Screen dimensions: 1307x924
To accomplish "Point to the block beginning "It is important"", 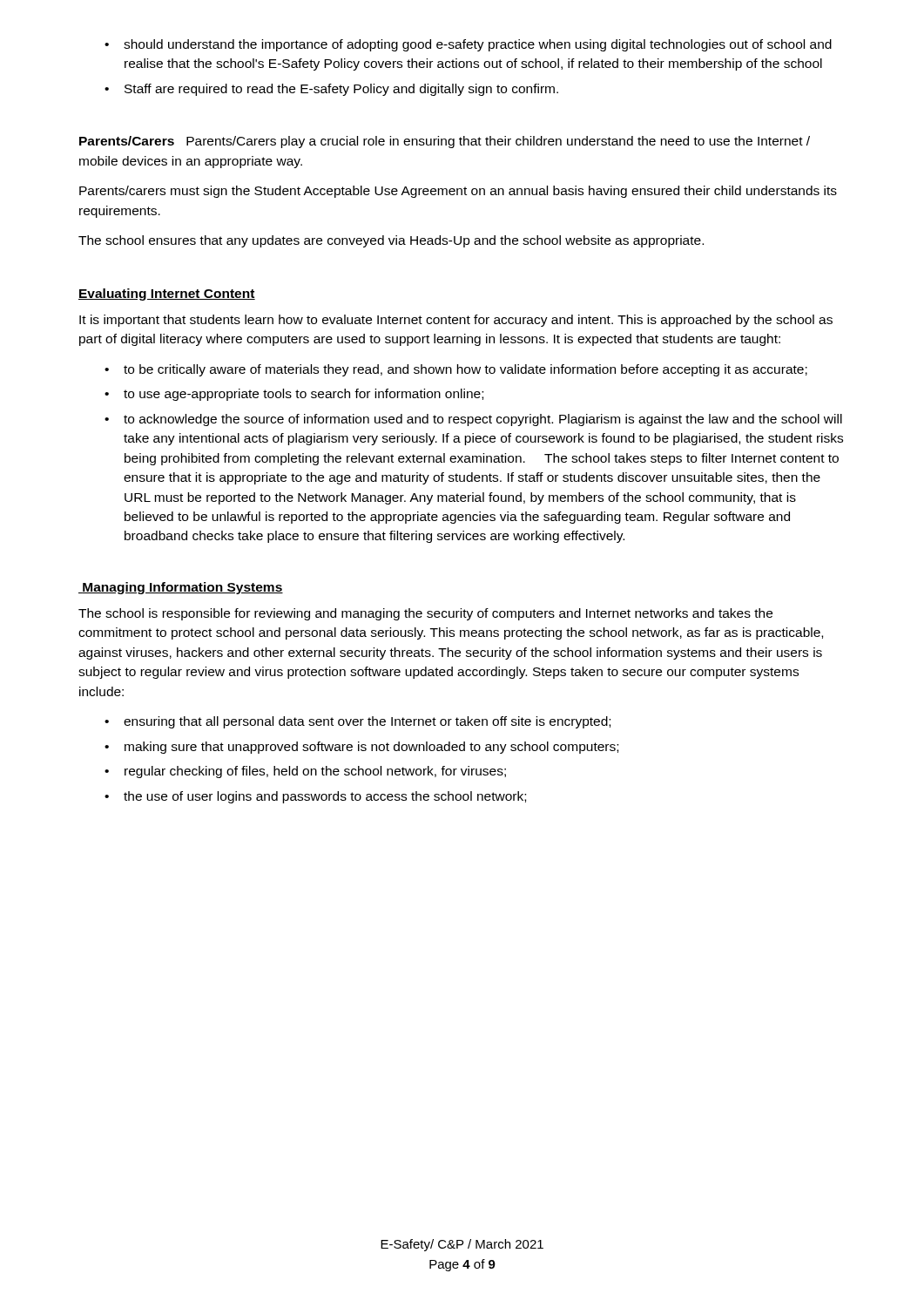I will coord(456,329).
